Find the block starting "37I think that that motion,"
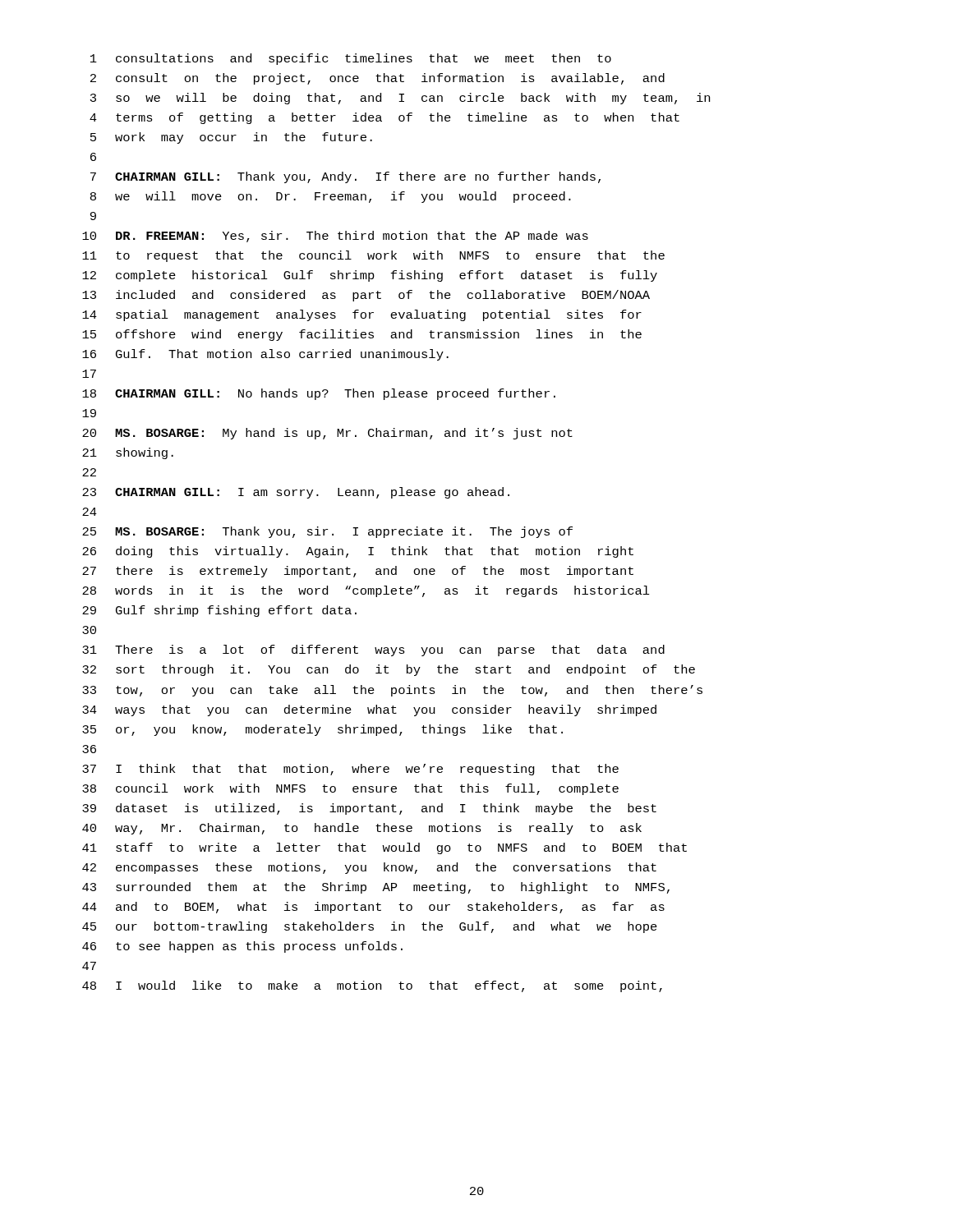The image size is (953, 1232). pos(476,769)
